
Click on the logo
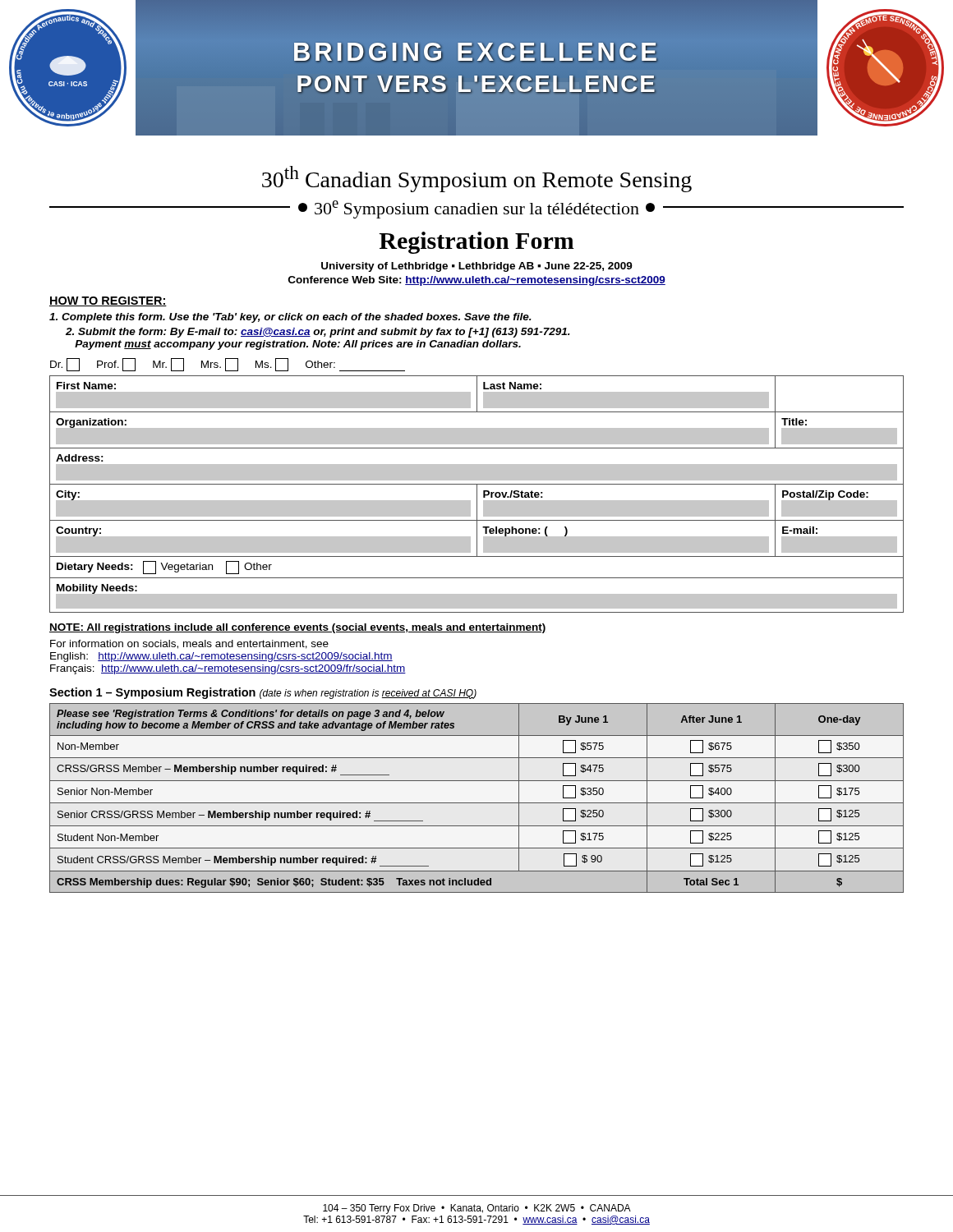[476, 68]
